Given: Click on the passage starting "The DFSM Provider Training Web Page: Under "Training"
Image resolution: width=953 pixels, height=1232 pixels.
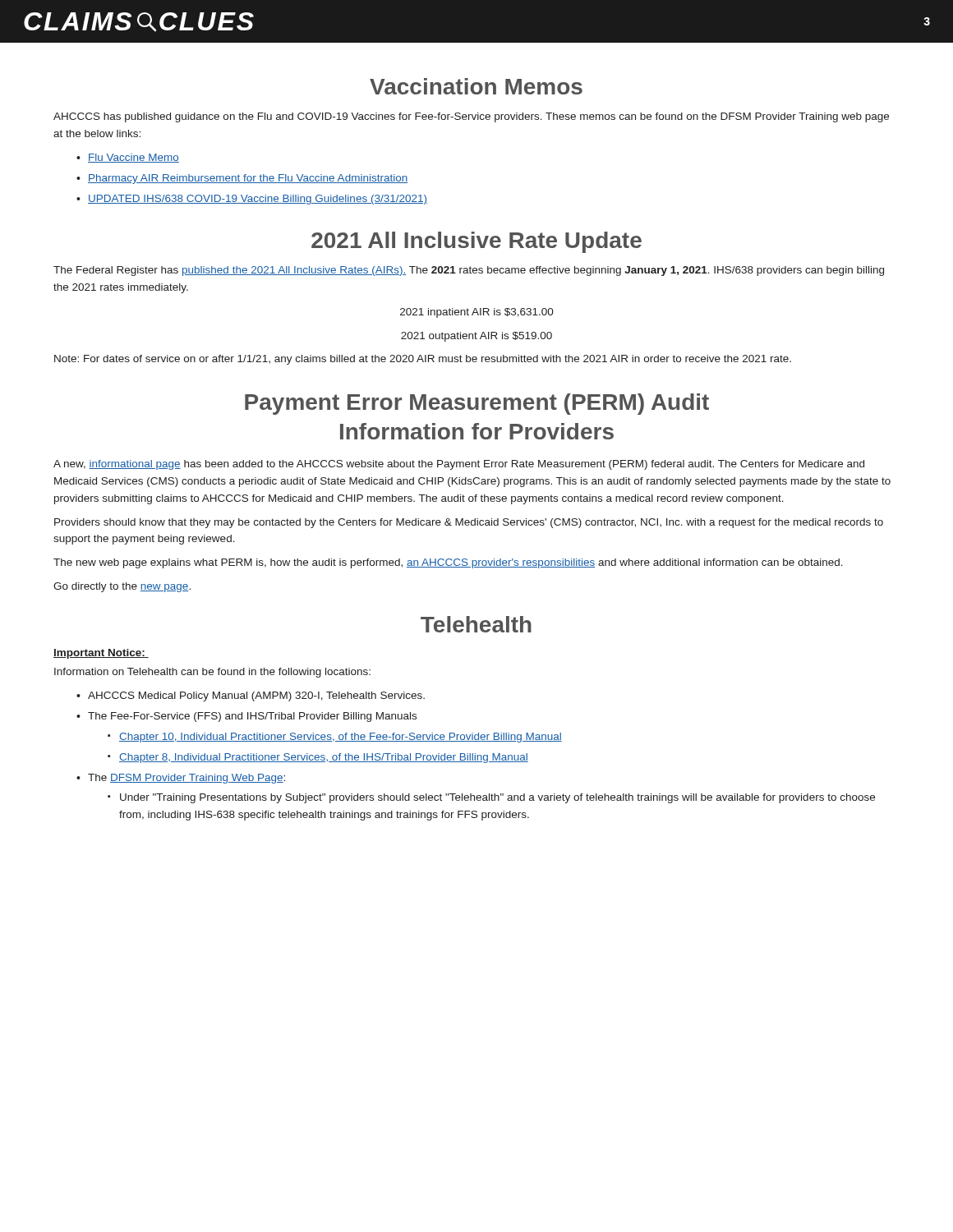Looking at the screenshot, I should (x=476, y=796).
